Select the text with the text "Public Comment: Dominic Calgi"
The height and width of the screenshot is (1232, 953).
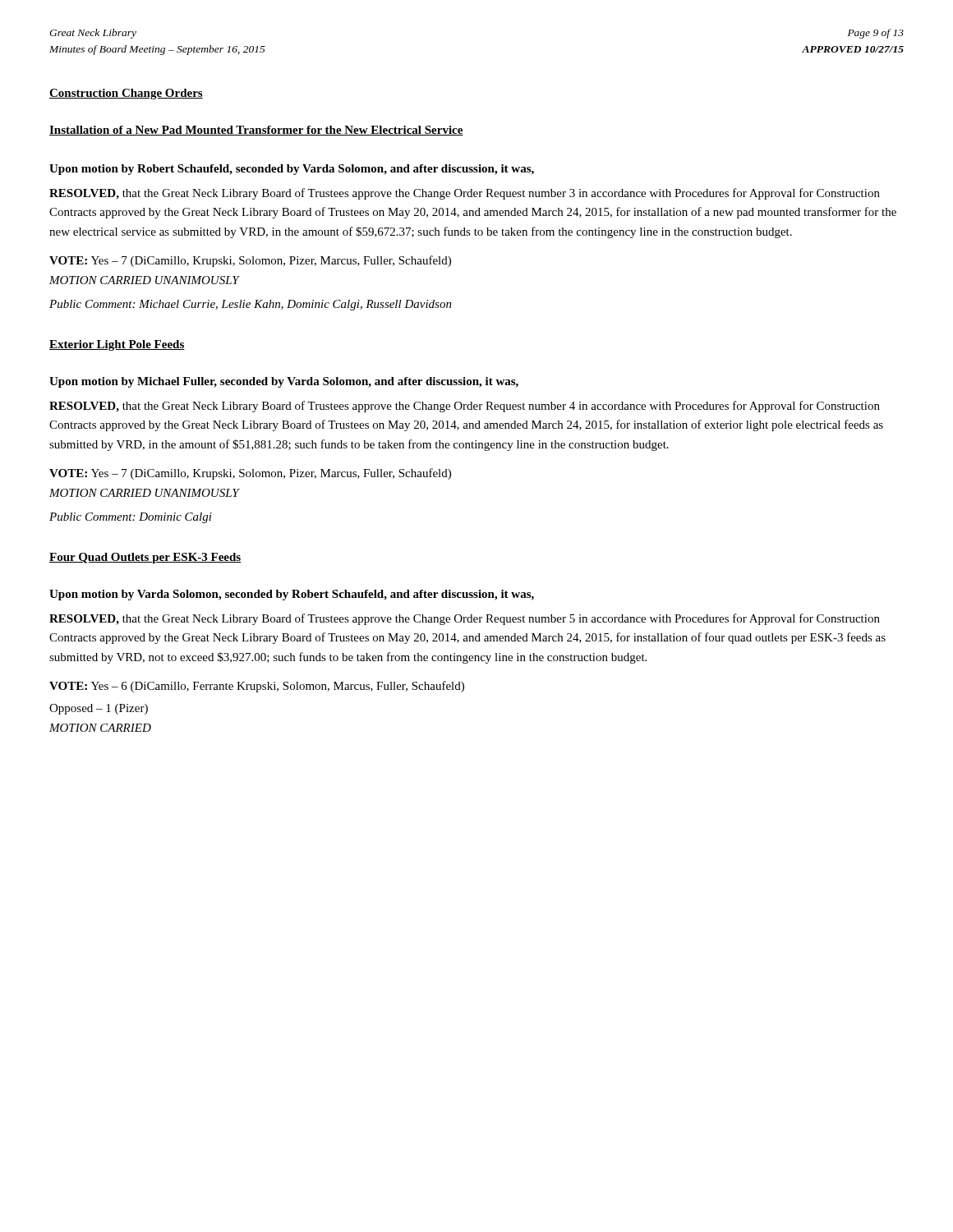pos(131,517)
